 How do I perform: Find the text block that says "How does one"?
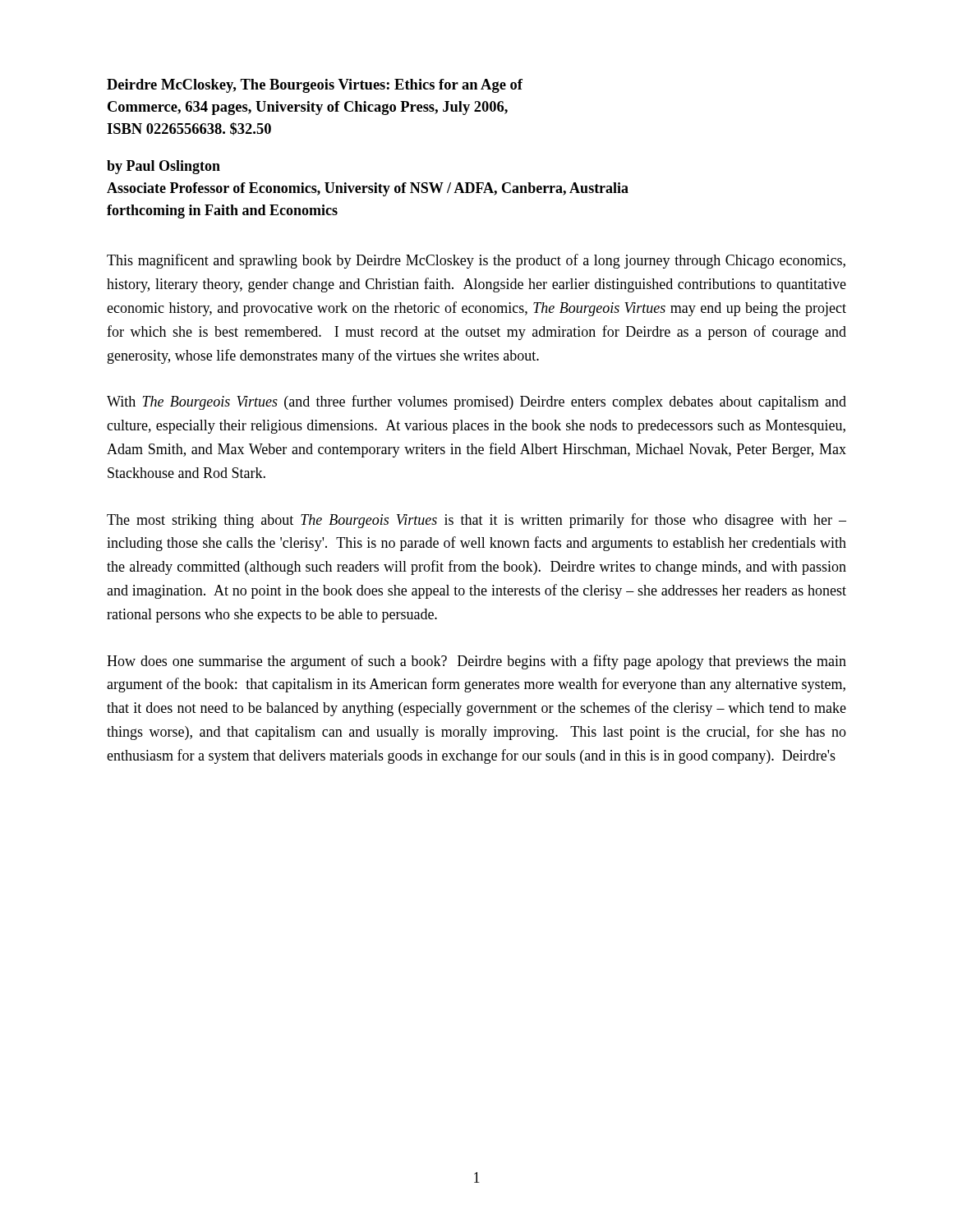click(x=476, y=708)
